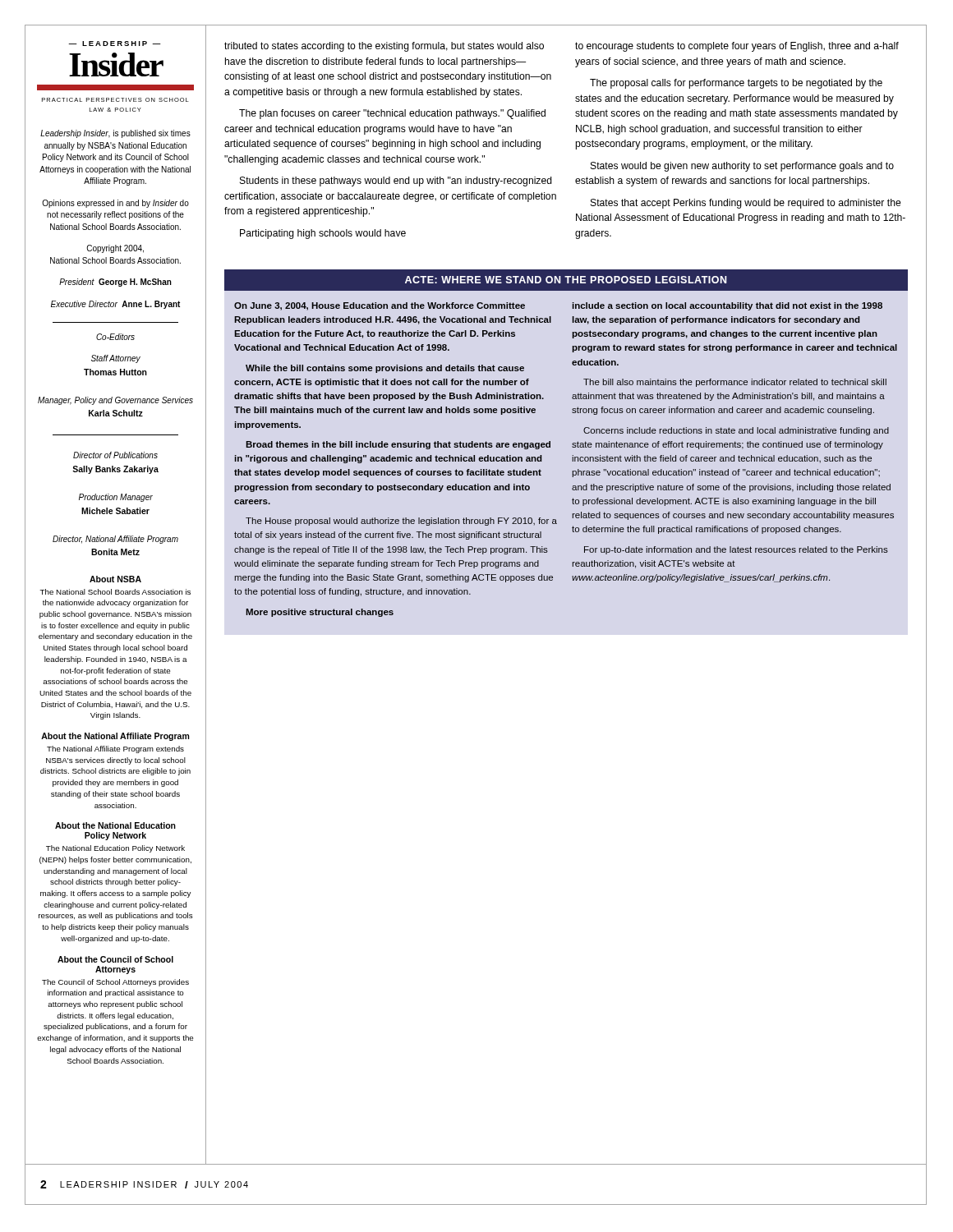
Task: Click the passage that begins "On June 3, 2004,"
Action: tap(397, 459)
